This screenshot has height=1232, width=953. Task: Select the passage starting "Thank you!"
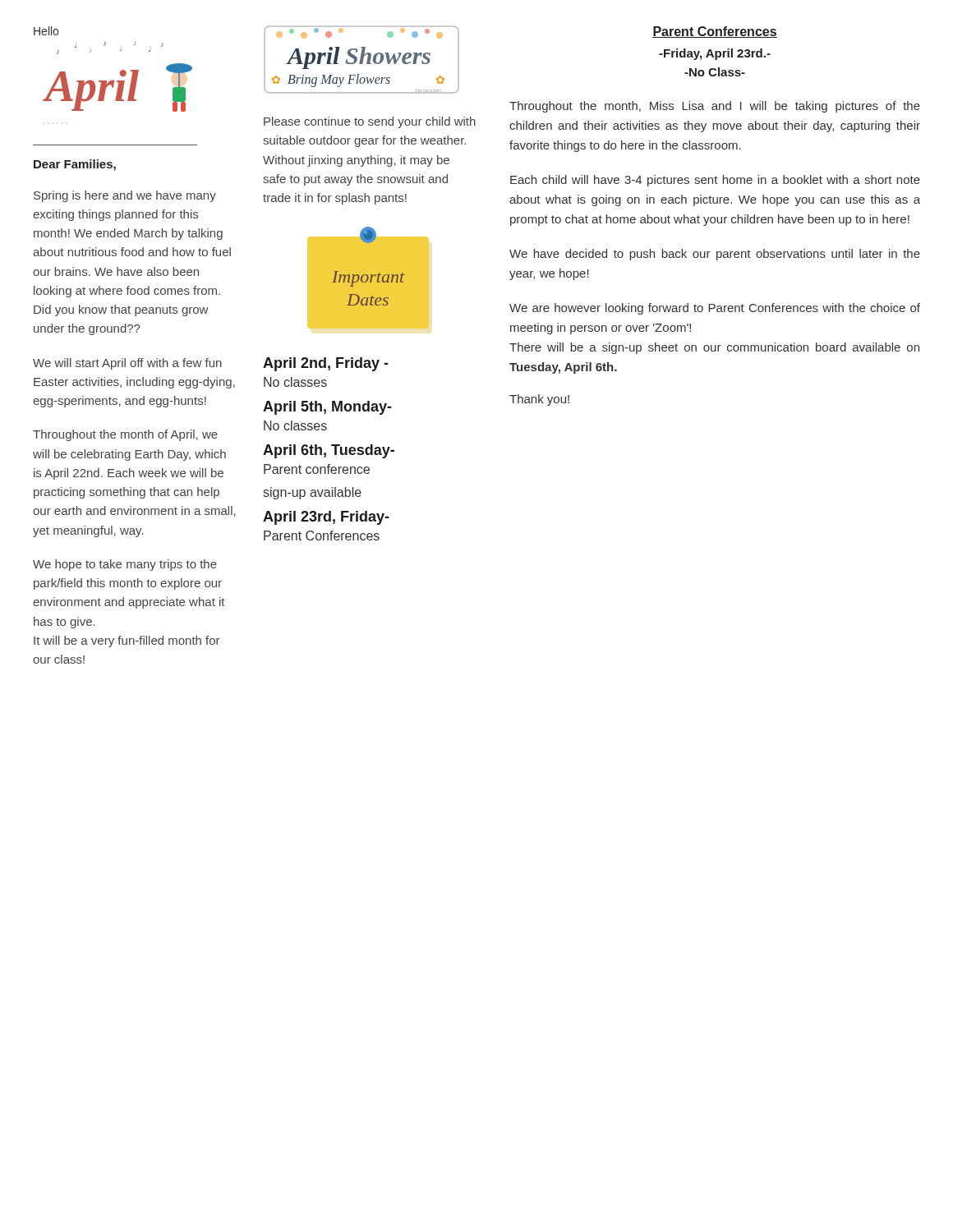540,399
